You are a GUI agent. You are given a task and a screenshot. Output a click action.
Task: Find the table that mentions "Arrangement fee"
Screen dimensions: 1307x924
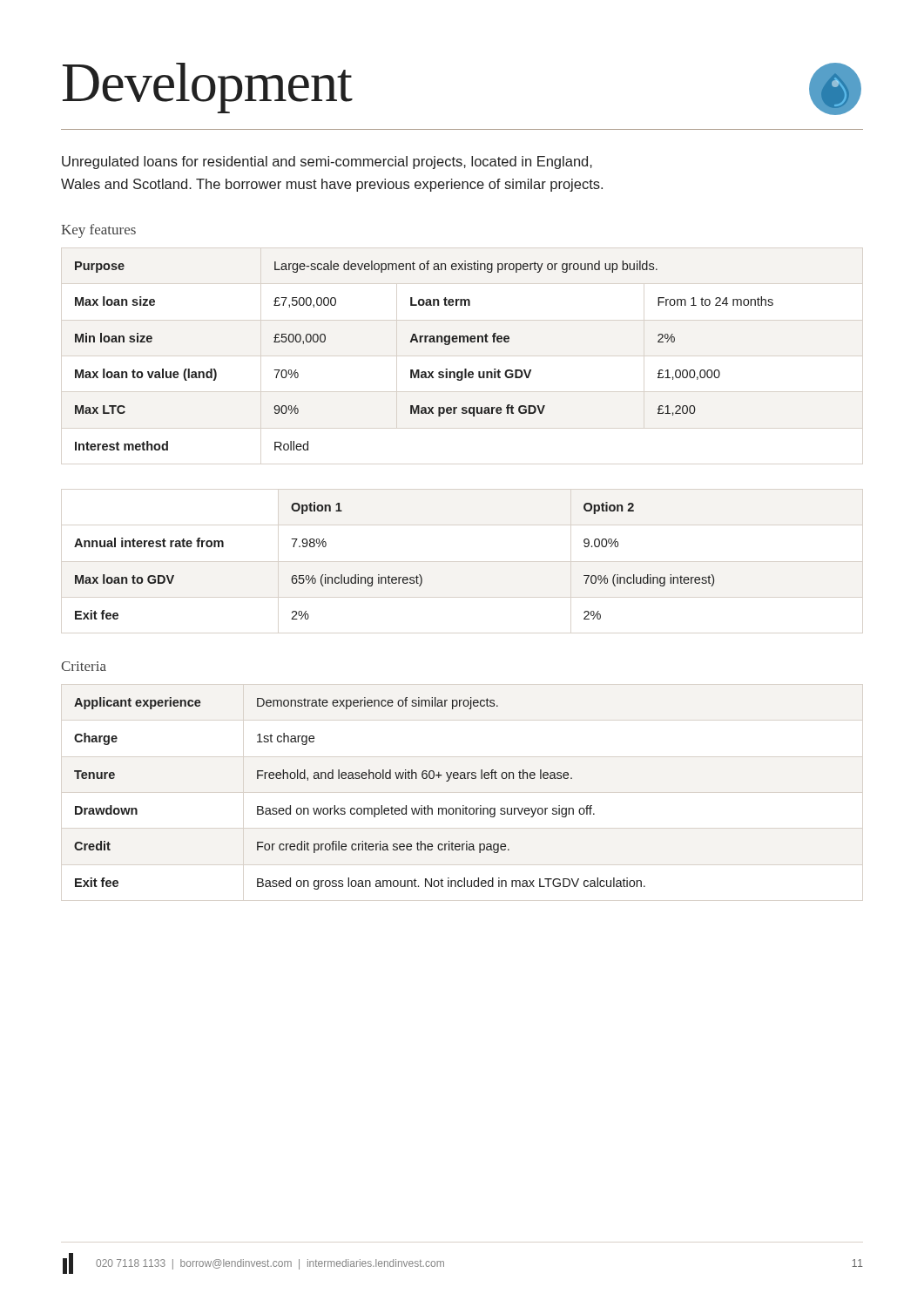tap(462, 356)
